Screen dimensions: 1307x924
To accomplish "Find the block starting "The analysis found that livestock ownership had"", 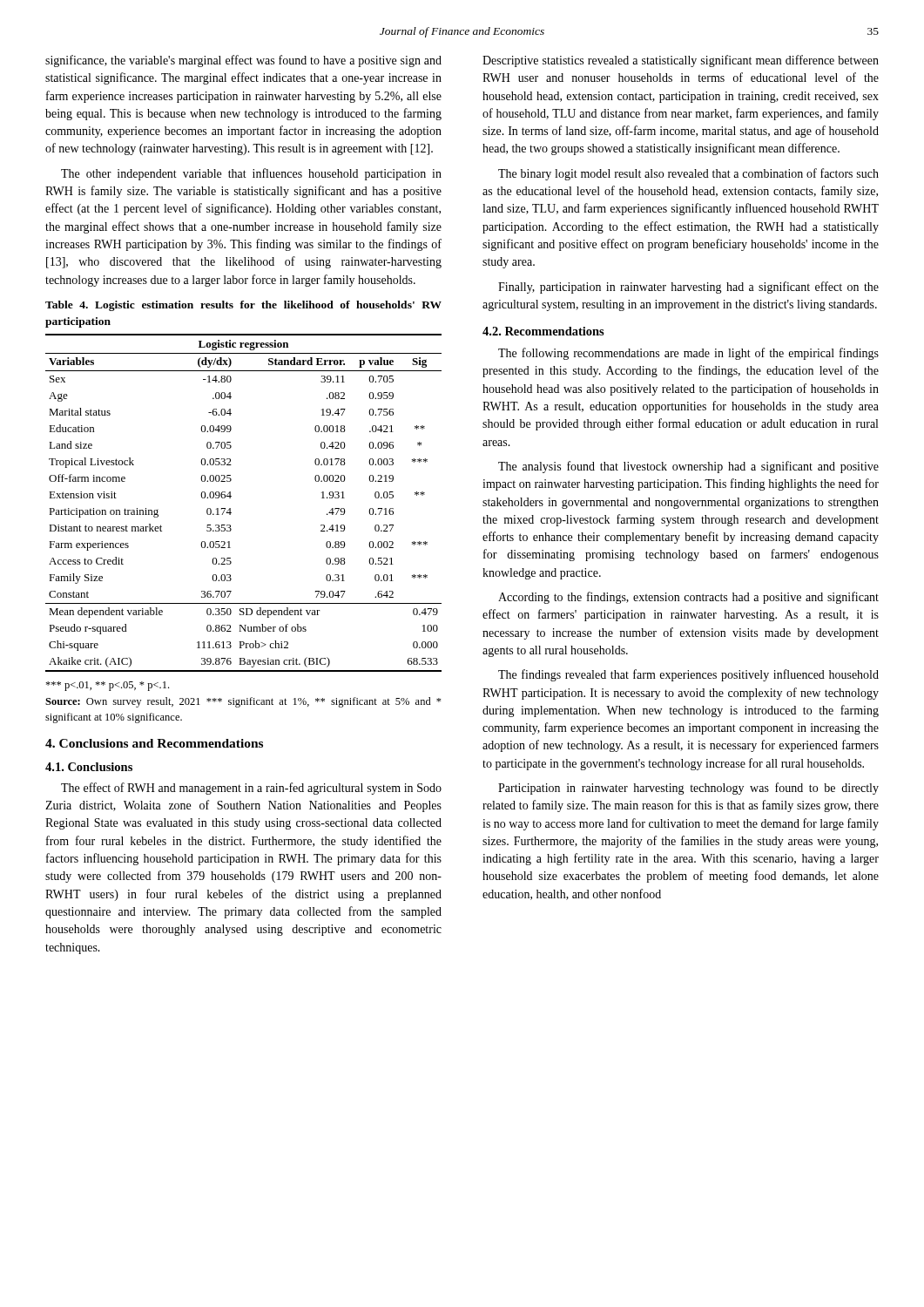I will 681,520.
